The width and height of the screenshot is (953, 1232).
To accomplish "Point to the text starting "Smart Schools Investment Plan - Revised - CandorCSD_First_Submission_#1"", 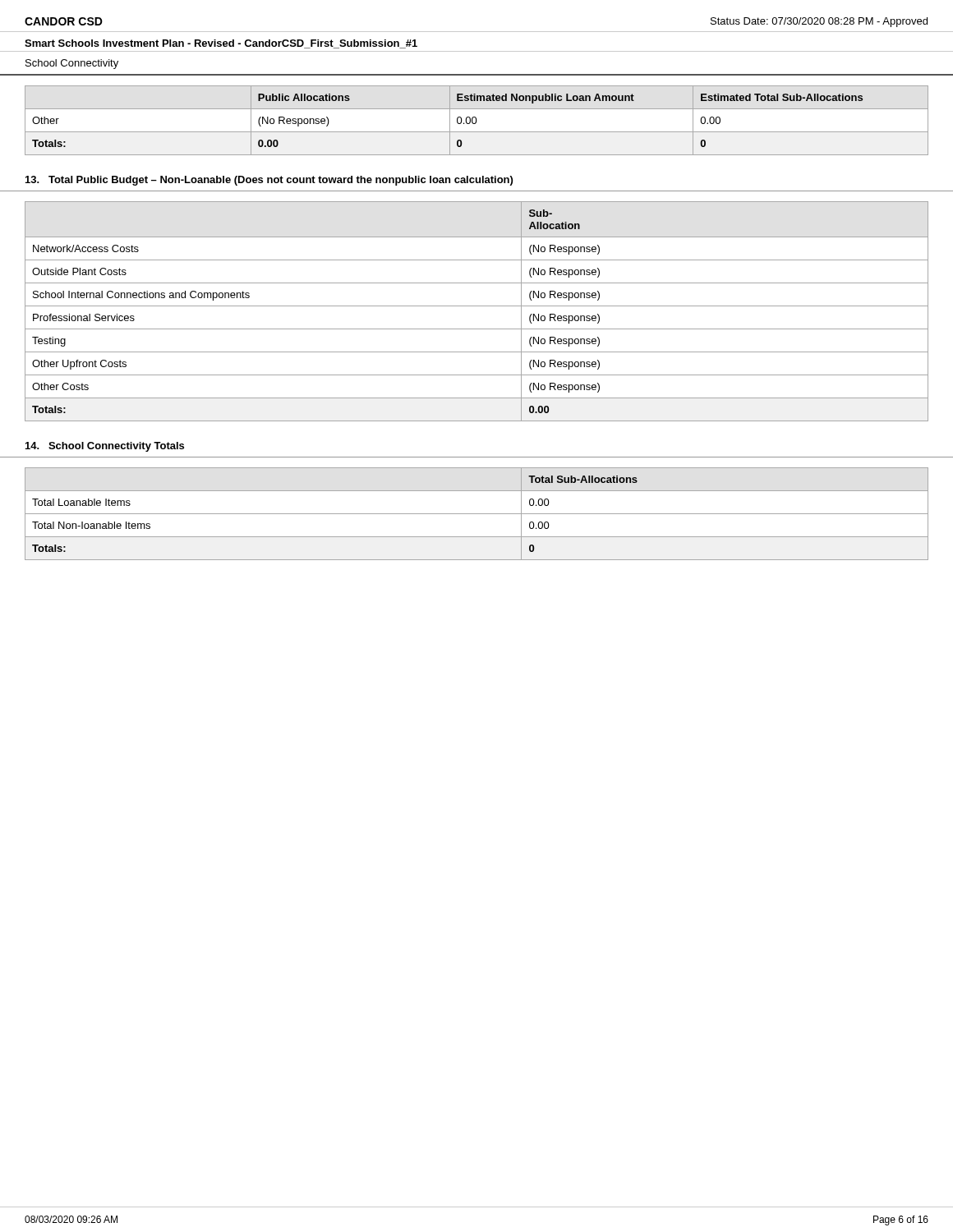I will (x=221, y=43).
